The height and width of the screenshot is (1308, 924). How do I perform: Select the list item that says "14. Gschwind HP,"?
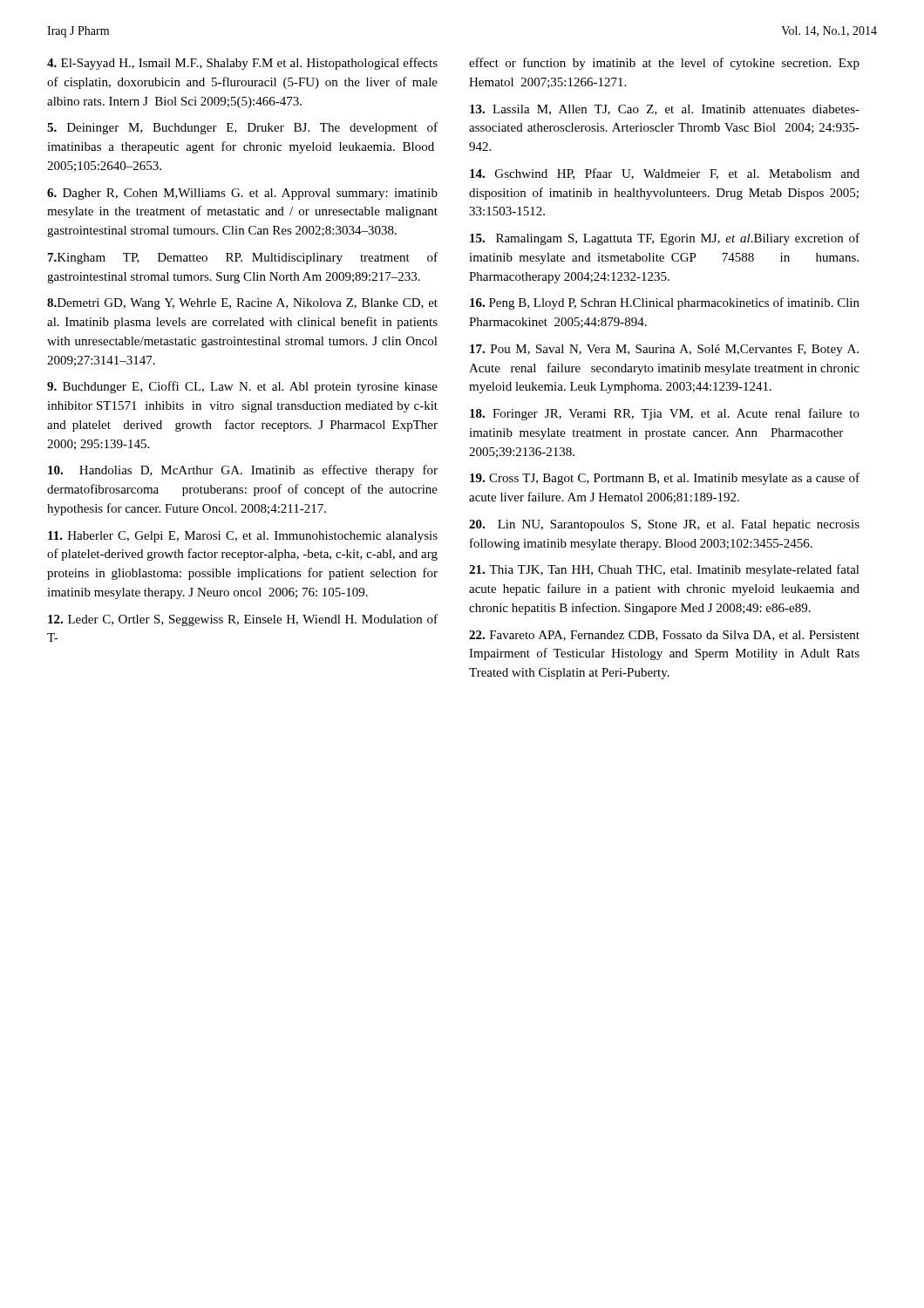(x=664, y=192)
